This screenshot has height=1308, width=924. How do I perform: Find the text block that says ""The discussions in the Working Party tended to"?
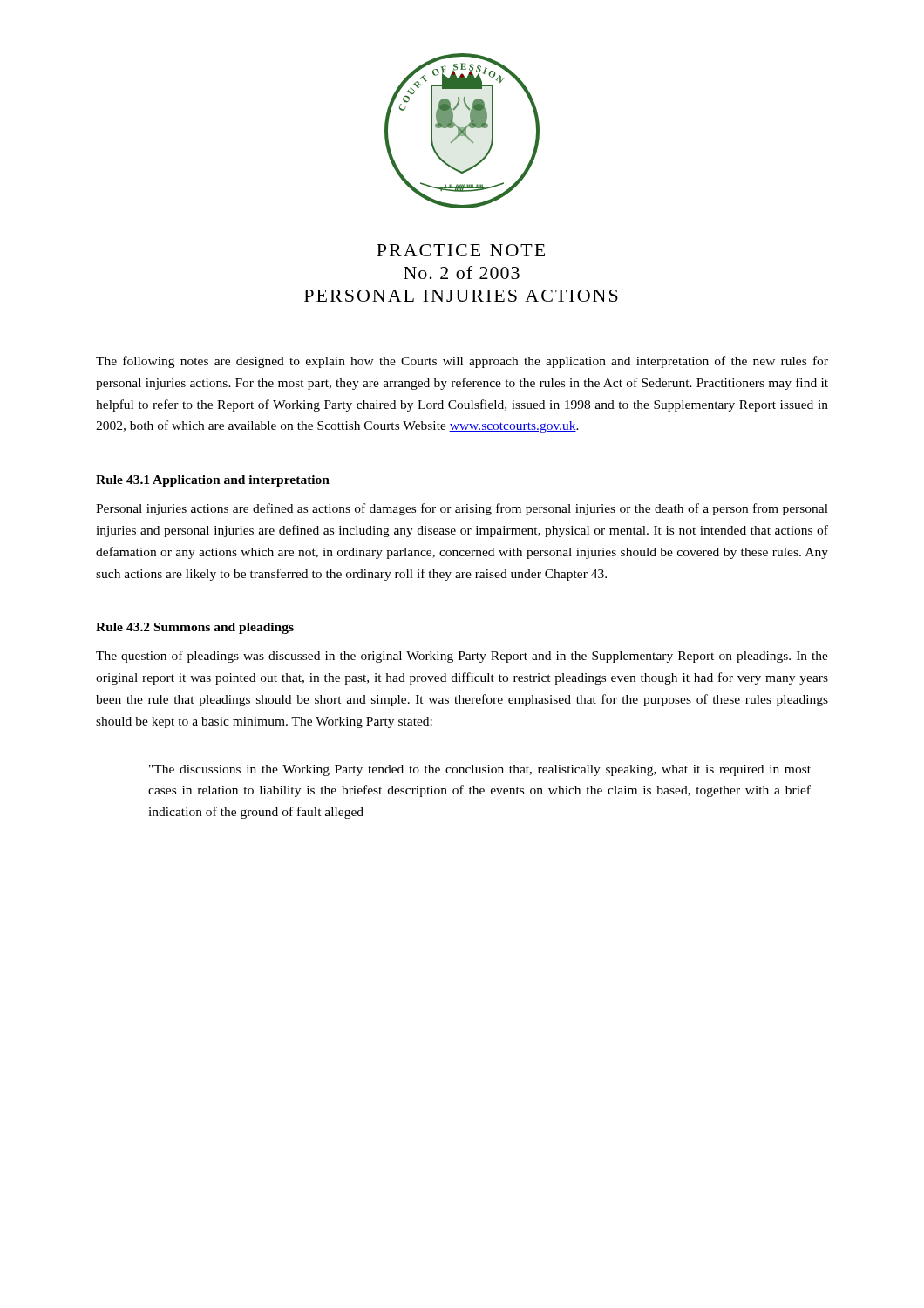coord(479,790)
